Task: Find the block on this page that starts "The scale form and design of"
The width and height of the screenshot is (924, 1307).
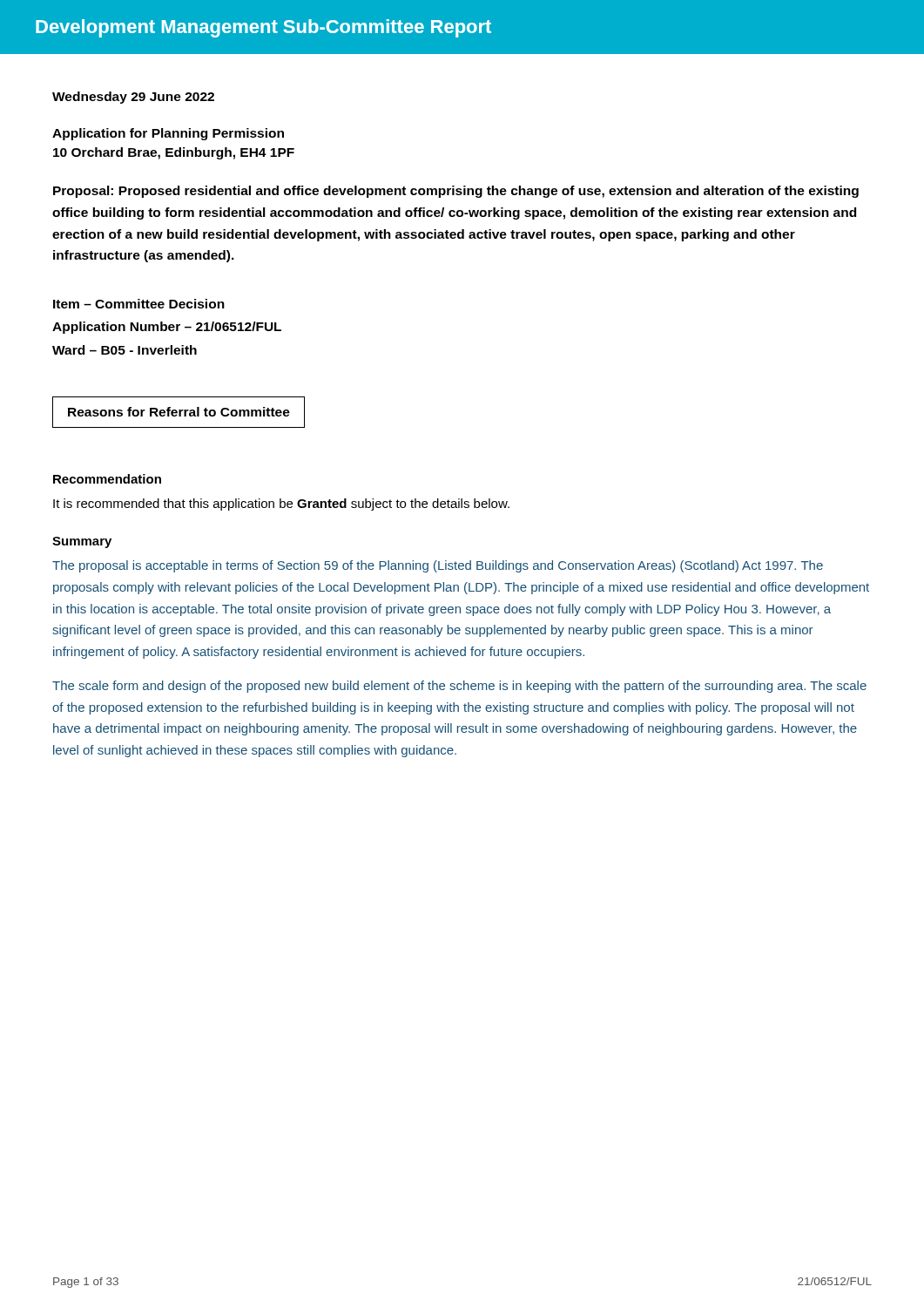Action: pyautogui.click(x=460, y=718)
